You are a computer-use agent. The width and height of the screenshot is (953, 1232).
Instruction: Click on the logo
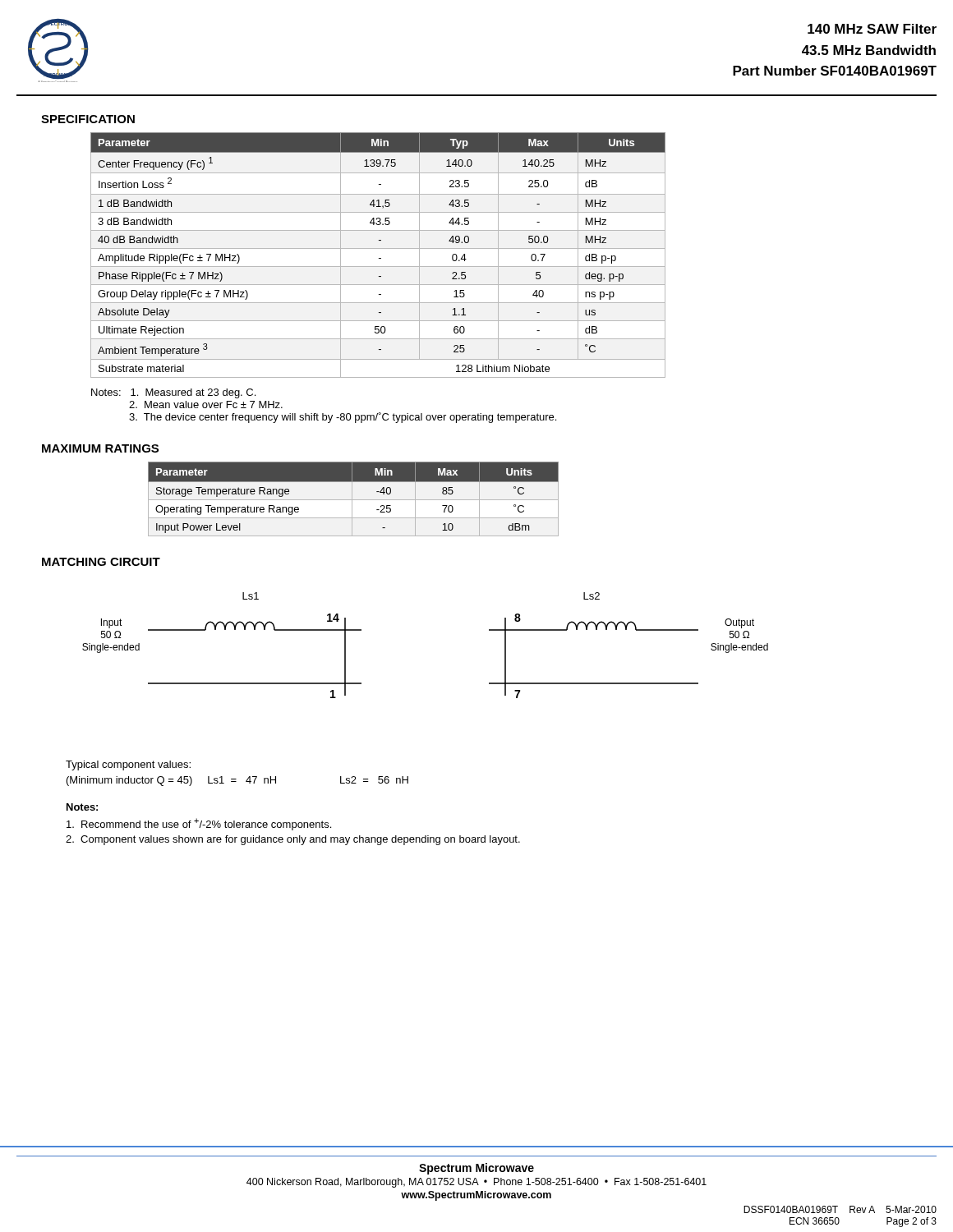click(x=70, y=51)
